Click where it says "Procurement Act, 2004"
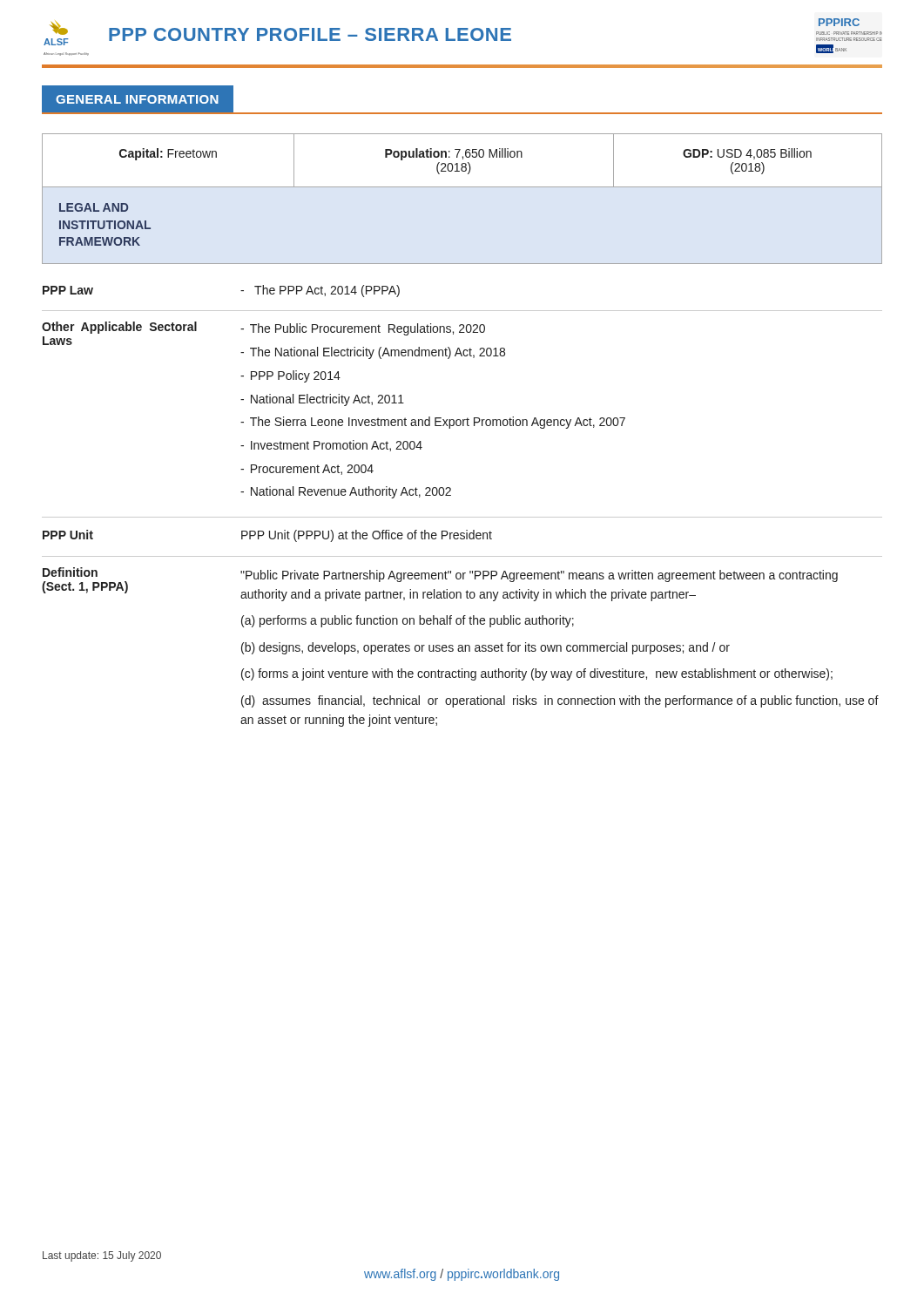Image resolution: width=924 pixels, height=1307 pixels. [x=312, y=468]
